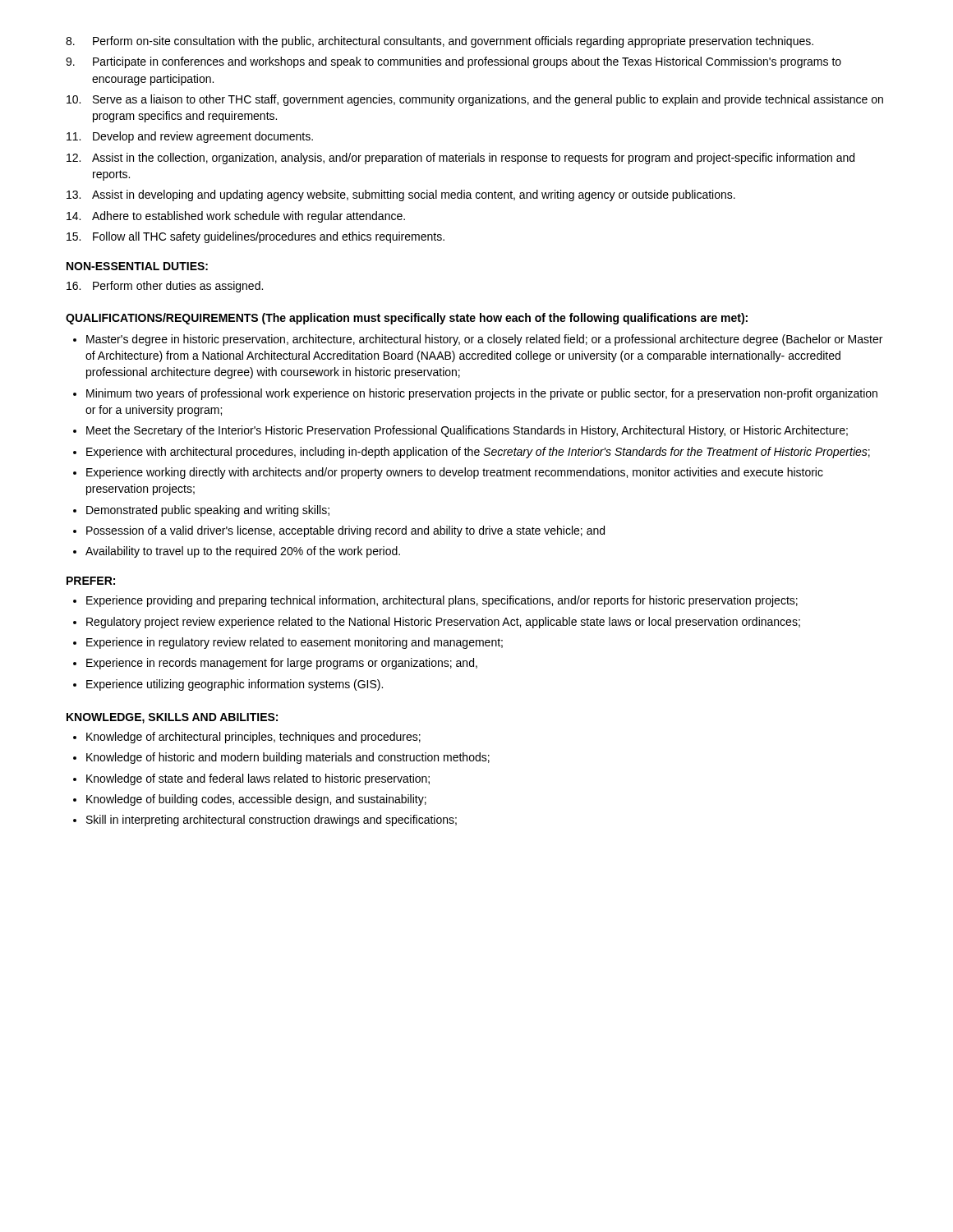This screenshot has height=1232, width=953.
Task: Point to the section header beginning "QUALIFICATIONS/REQUIREMENTS (The application must specifically state how"
Action: click(407, 317)
